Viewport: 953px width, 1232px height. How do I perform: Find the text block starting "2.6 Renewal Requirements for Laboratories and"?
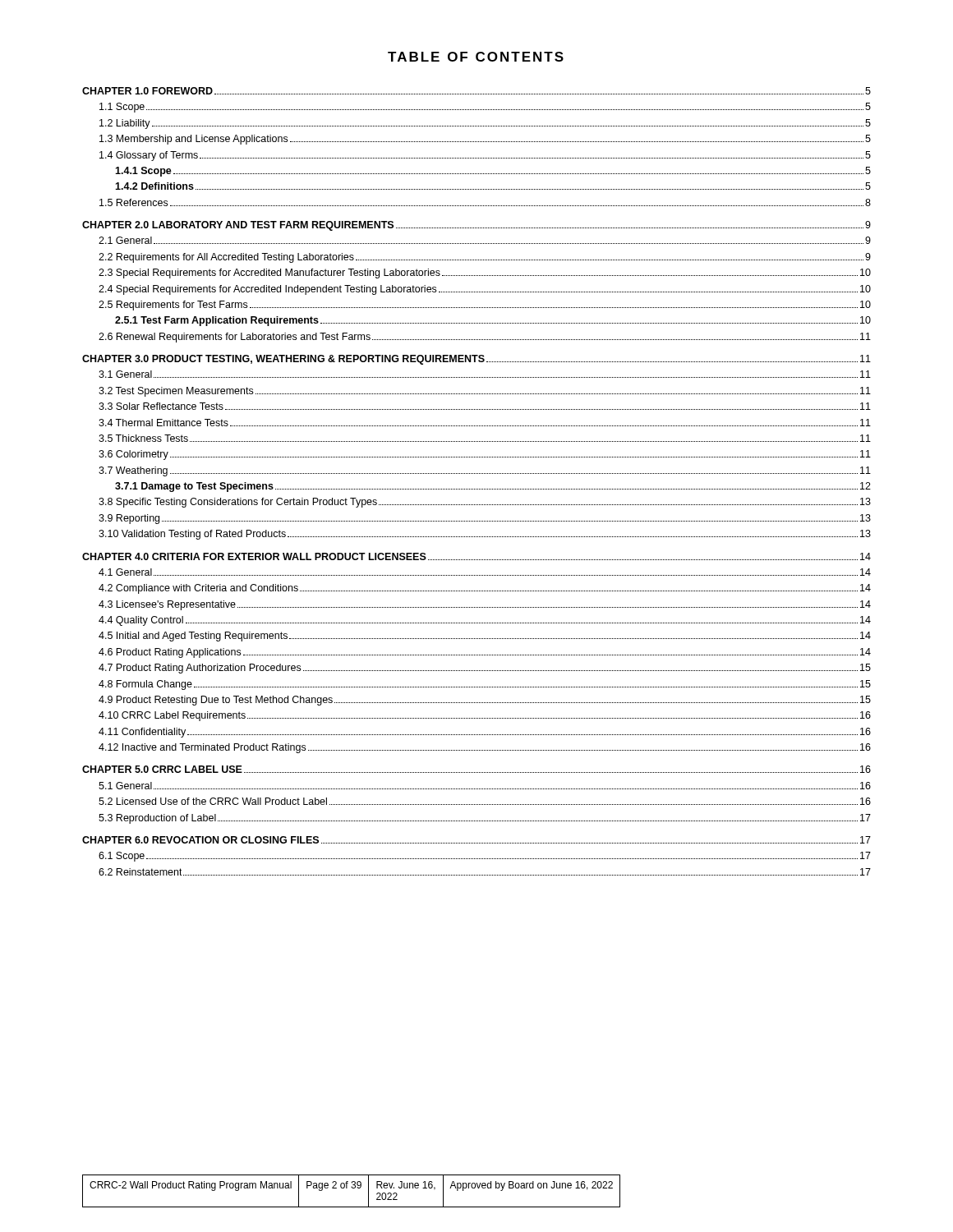[485, 337]
